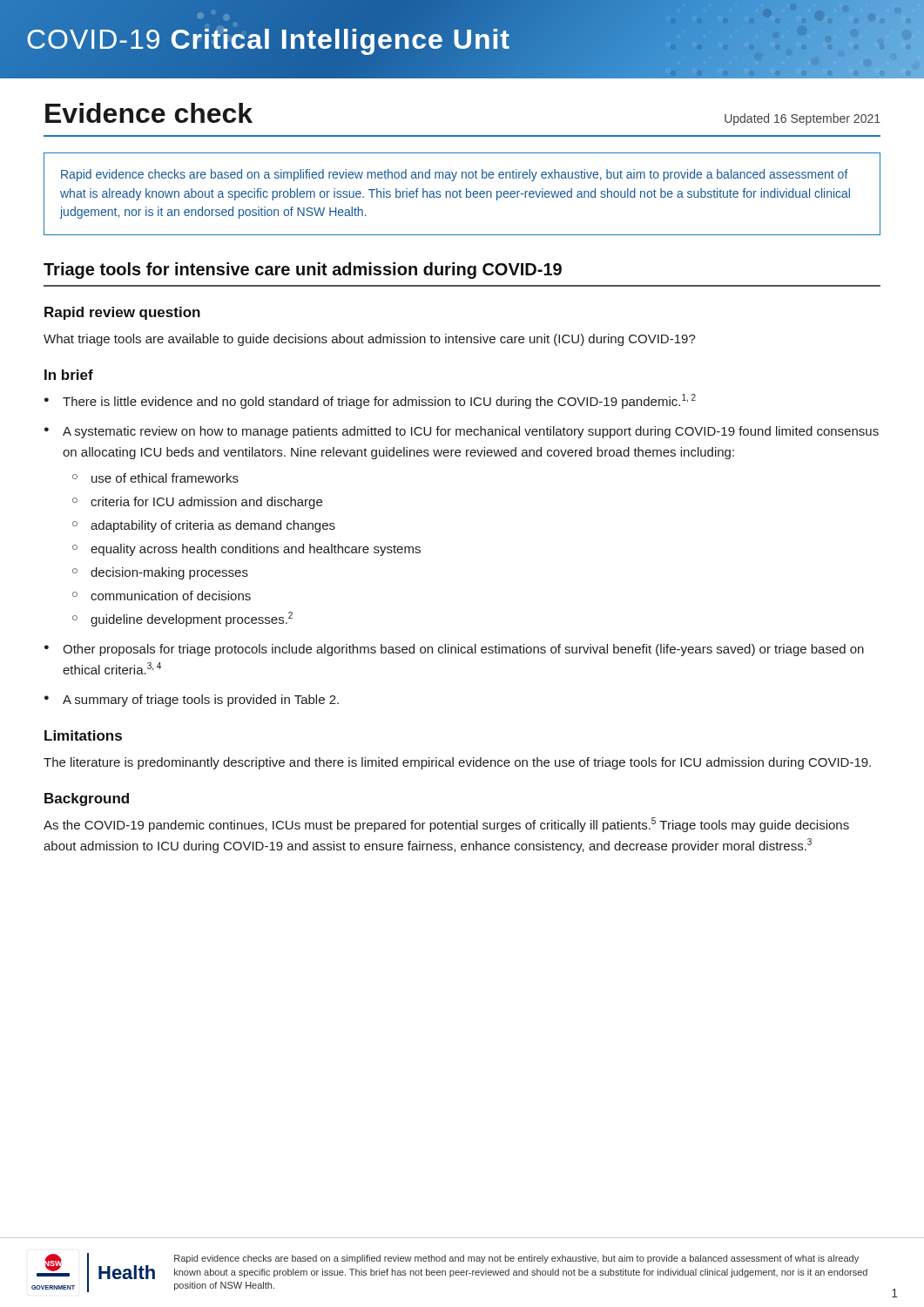Click on the list item that reads "adaptability of criteria as demand changes"
924x1307 pixels.
[213, 525]
